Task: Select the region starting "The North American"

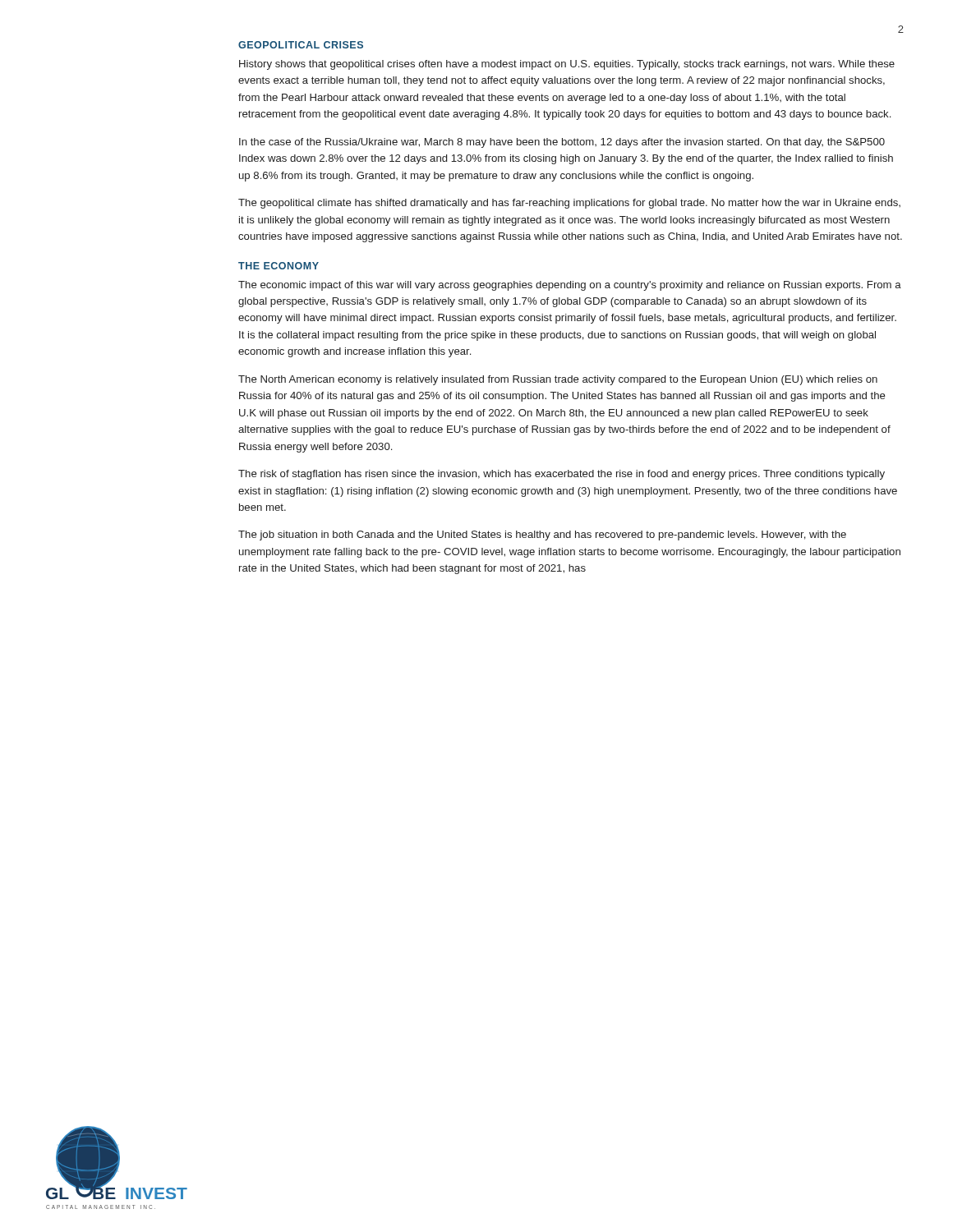Action: [x=564, y=412]
